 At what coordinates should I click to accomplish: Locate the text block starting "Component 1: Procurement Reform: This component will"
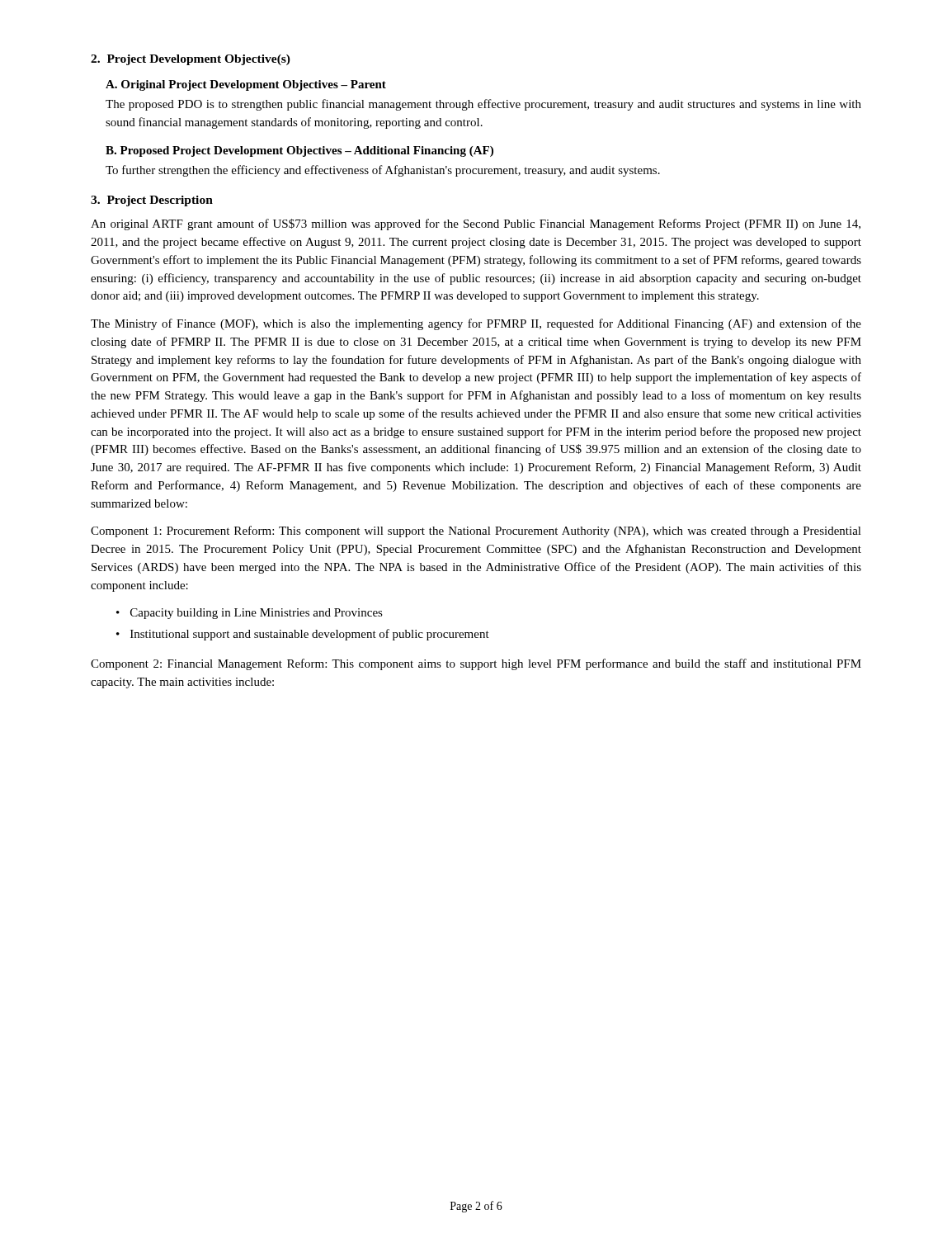pos(476,558)
